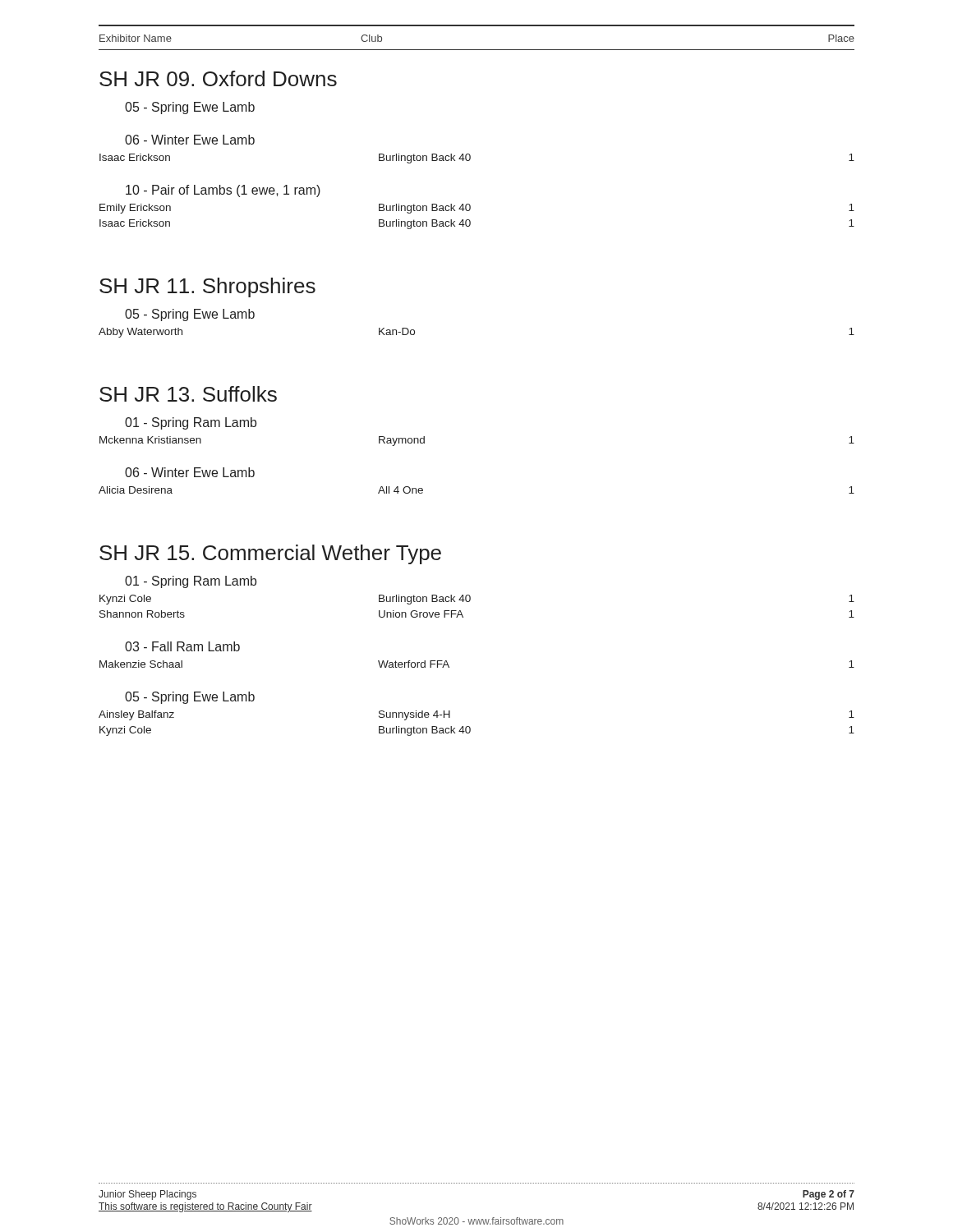
Task: Click on the table containing "Abby Waterworth"
Action: [476, 331]
